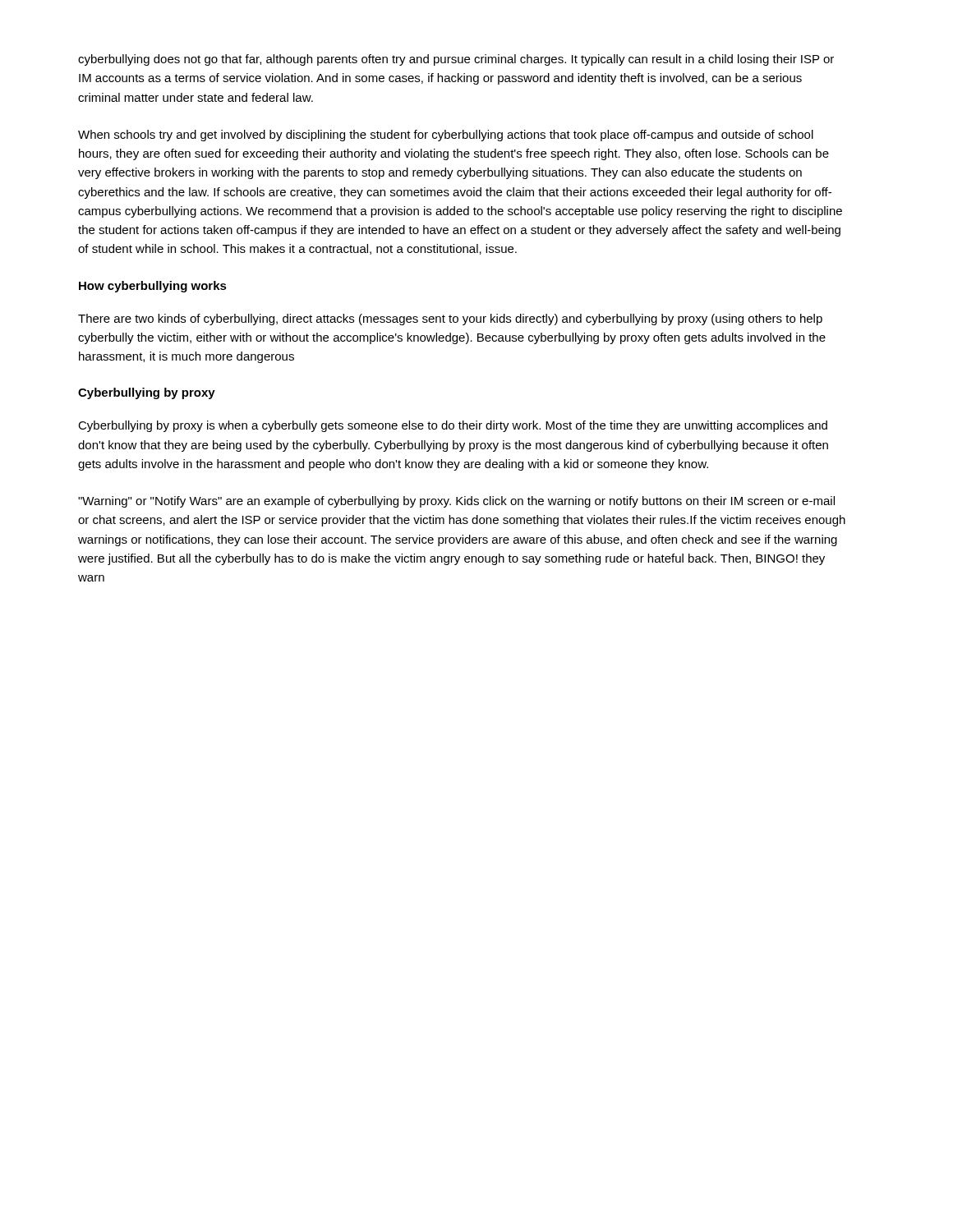Find the section header that reads "Cyberbullying by proxy"

click(x=147, y=392)
